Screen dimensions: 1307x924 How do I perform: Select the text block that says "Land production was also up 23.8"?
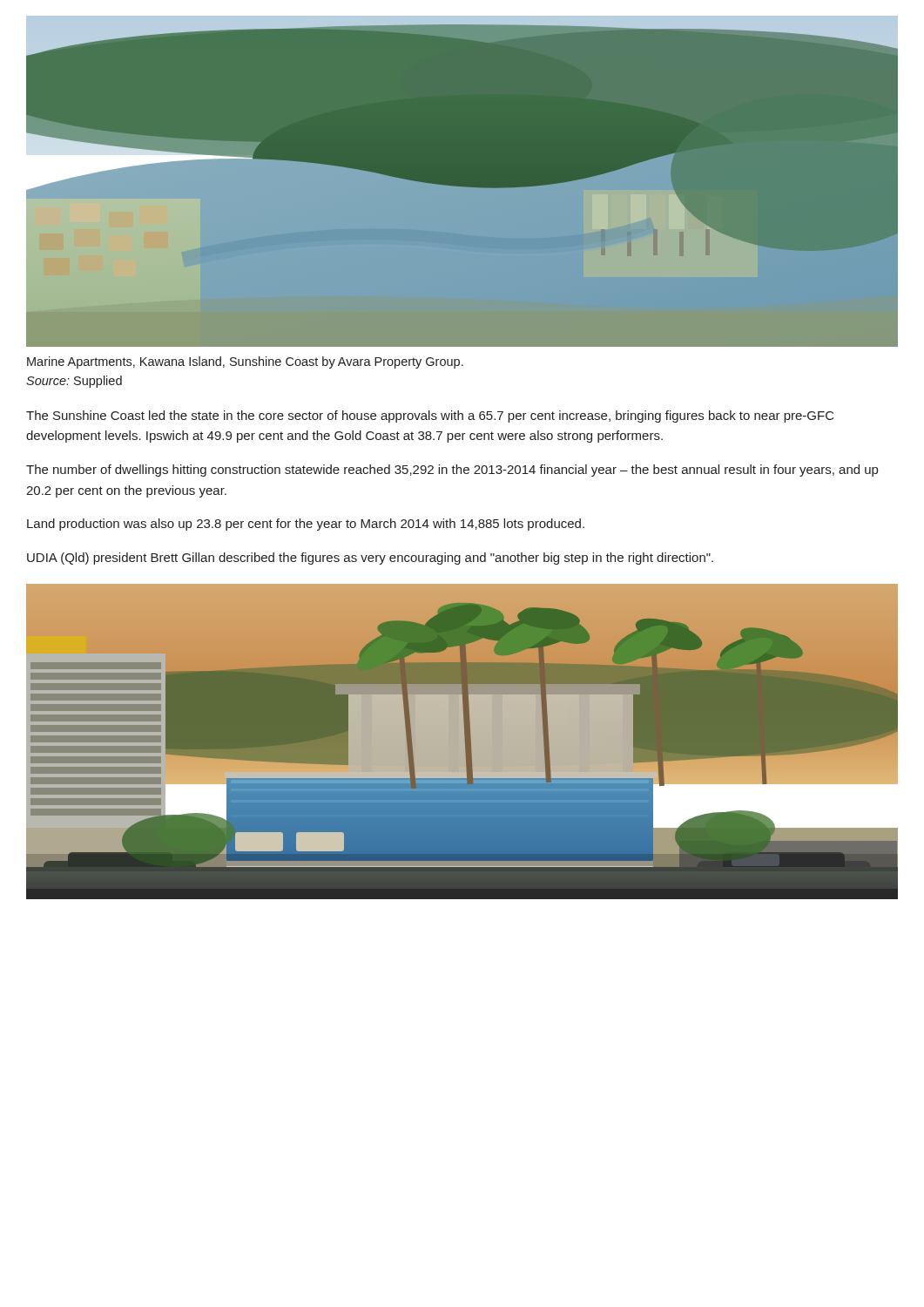click(306, 523)
